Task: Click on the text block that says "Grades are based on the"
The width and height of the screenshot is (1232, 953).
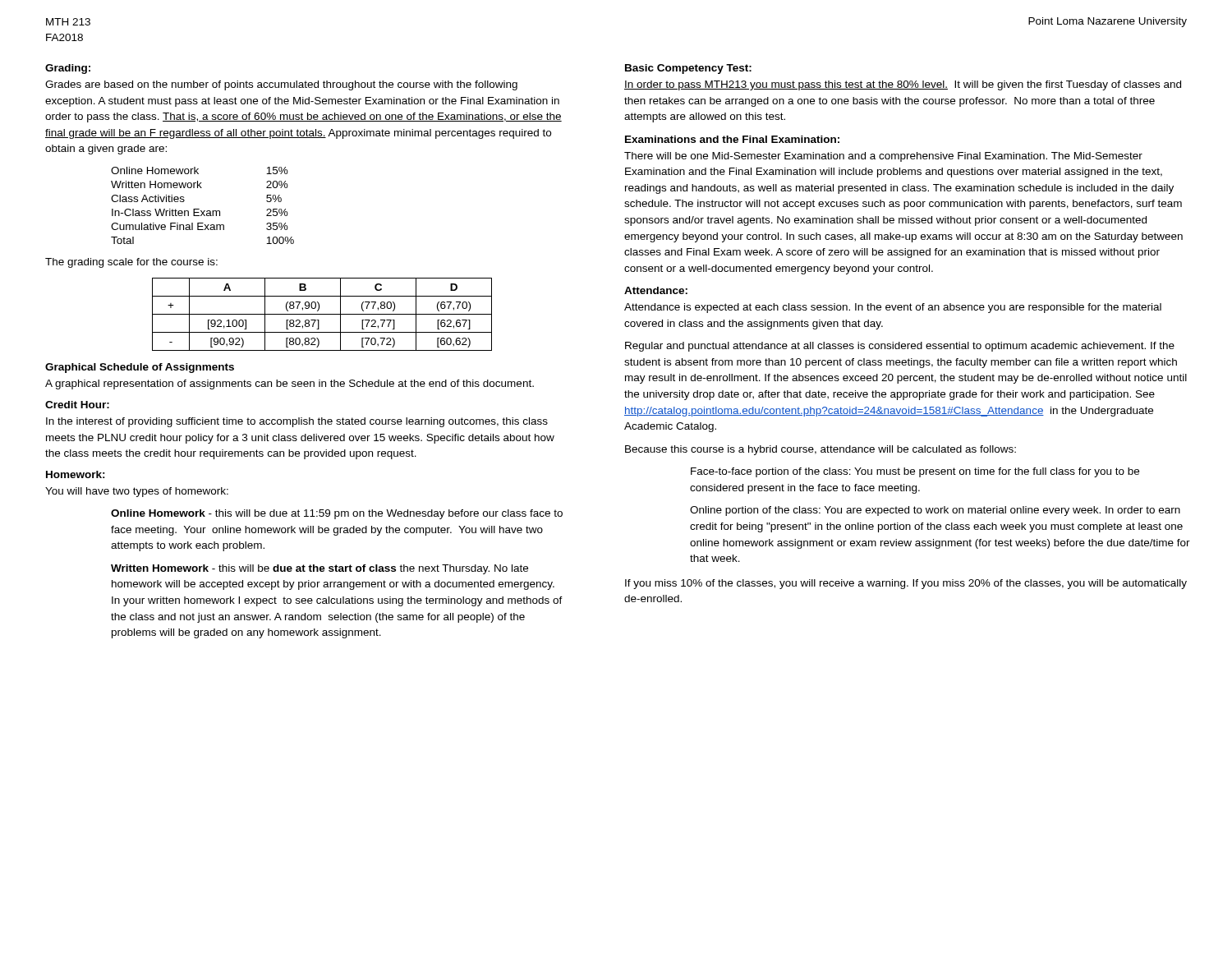Action: [308, 117]
